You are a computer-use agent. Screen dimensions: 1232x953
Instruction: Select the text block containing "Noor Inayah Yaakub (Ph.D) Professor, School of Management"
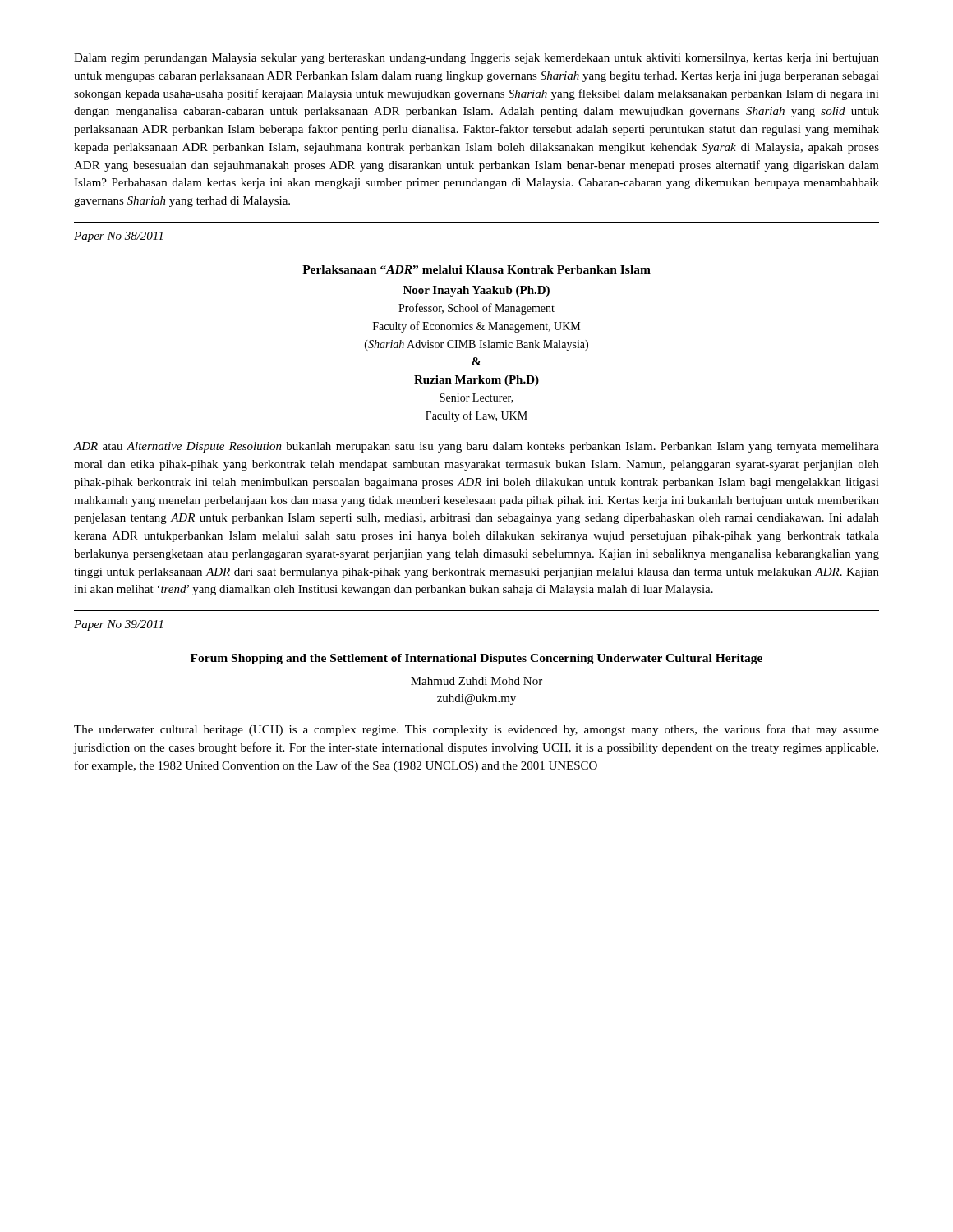click(x=476, y=353)
